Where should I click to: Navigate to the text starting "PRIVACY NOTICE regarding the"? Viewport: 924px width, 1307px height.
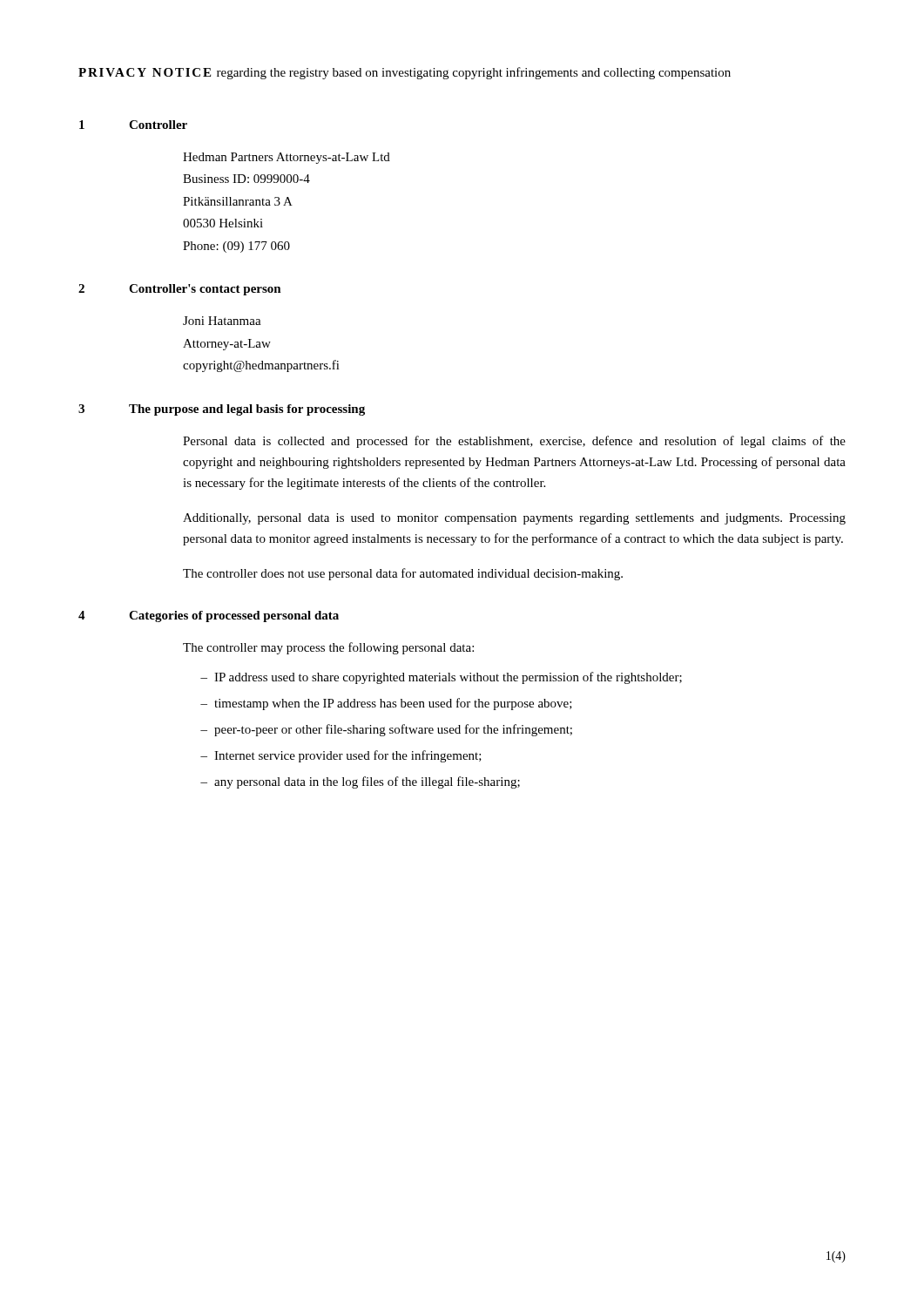point(405,72)
